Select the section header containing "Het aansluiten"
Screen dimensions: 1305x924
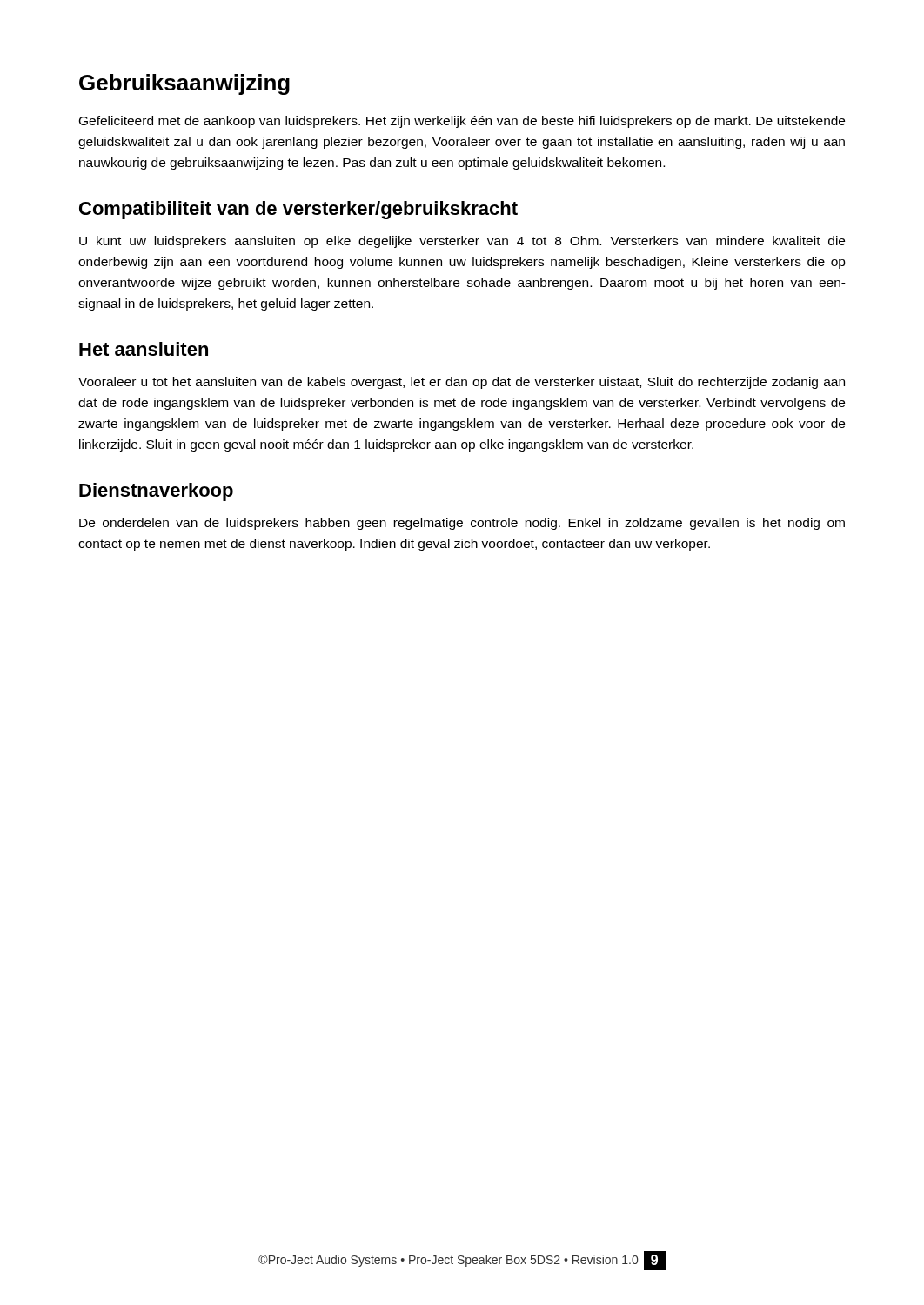pos(144,350)
